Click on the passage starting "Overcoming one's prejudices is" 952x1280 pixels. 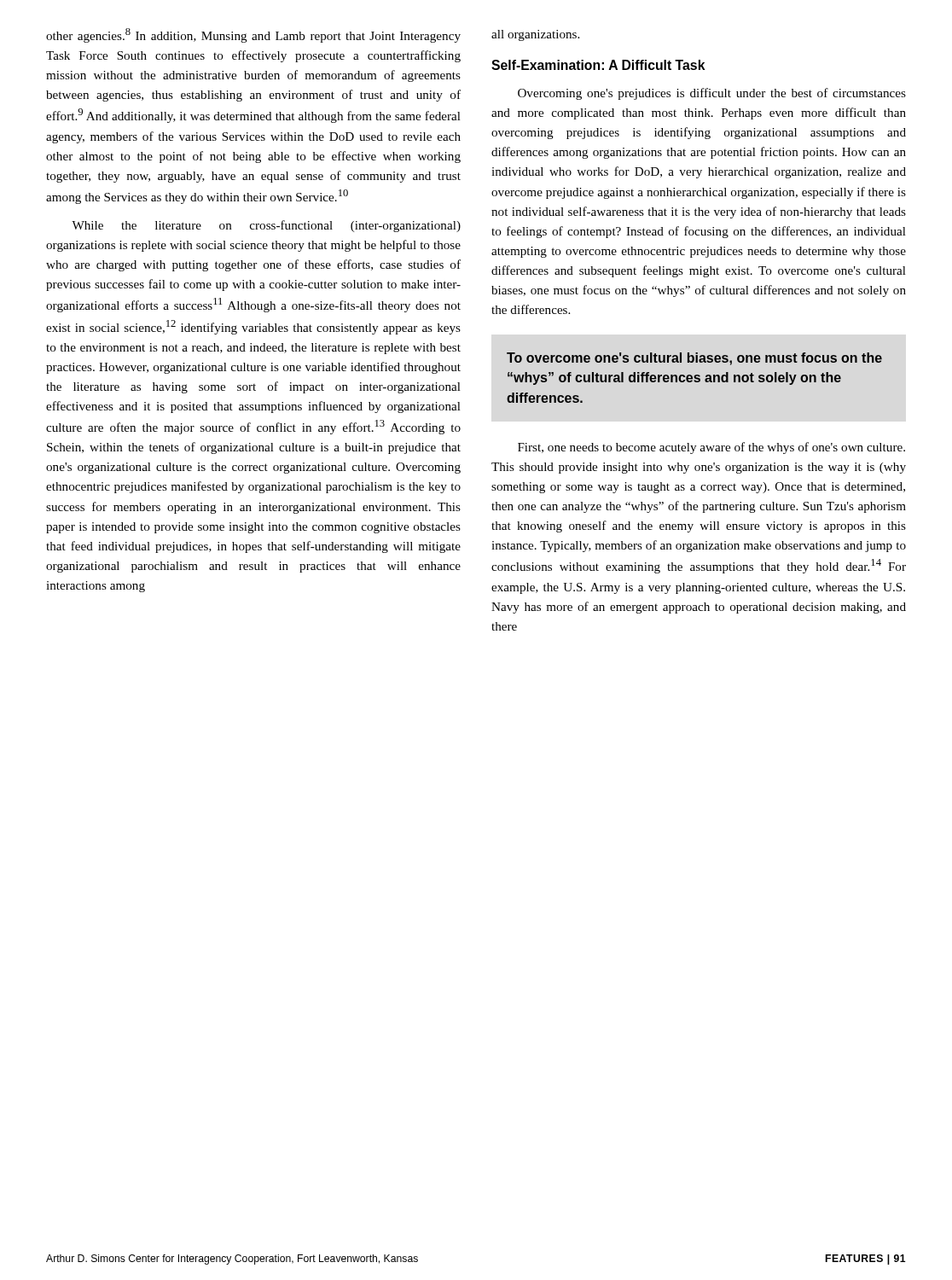tap(699, 201)
